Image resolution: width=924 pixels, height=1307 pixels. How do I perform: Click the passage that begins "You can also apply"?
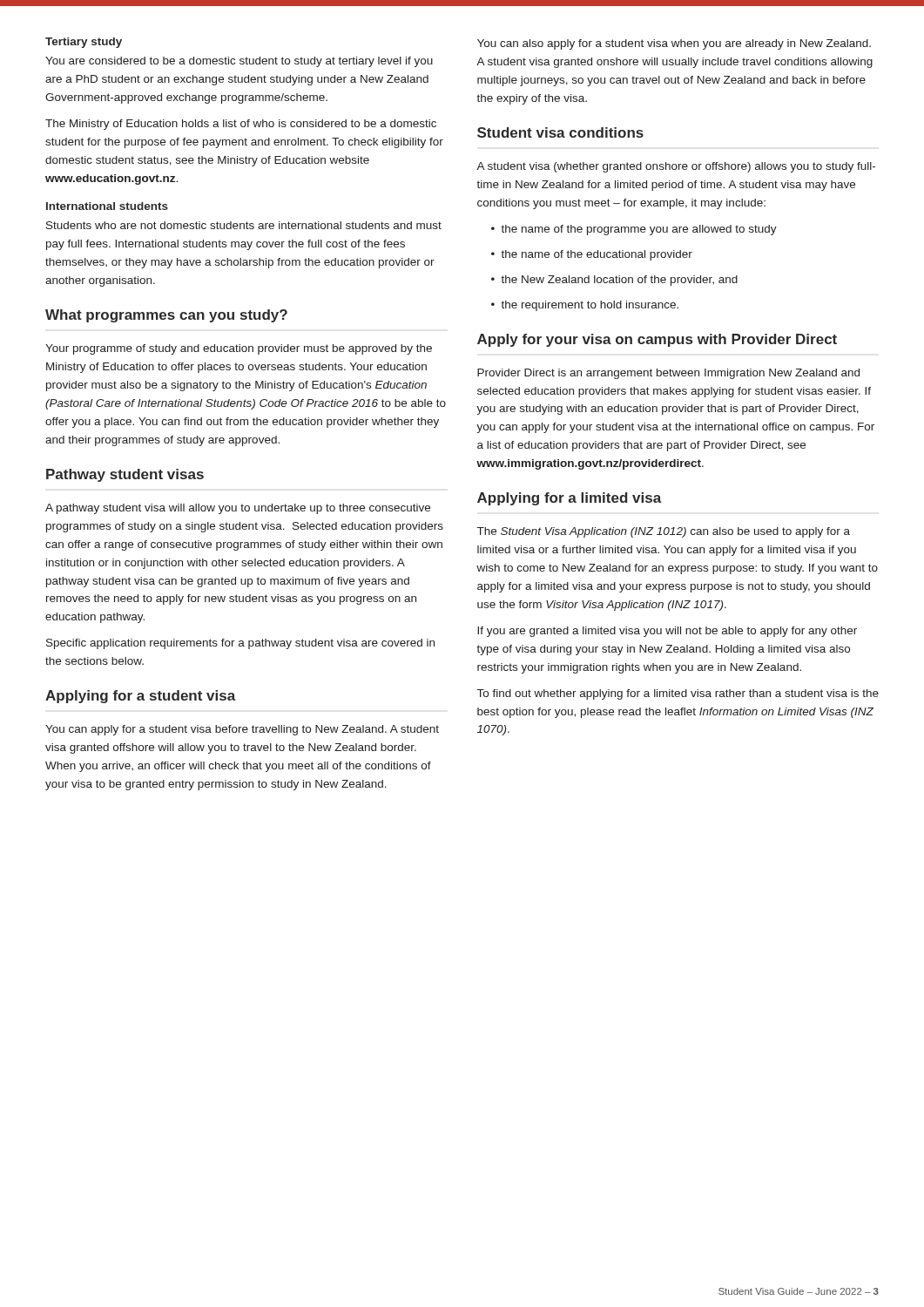[678, 71]
